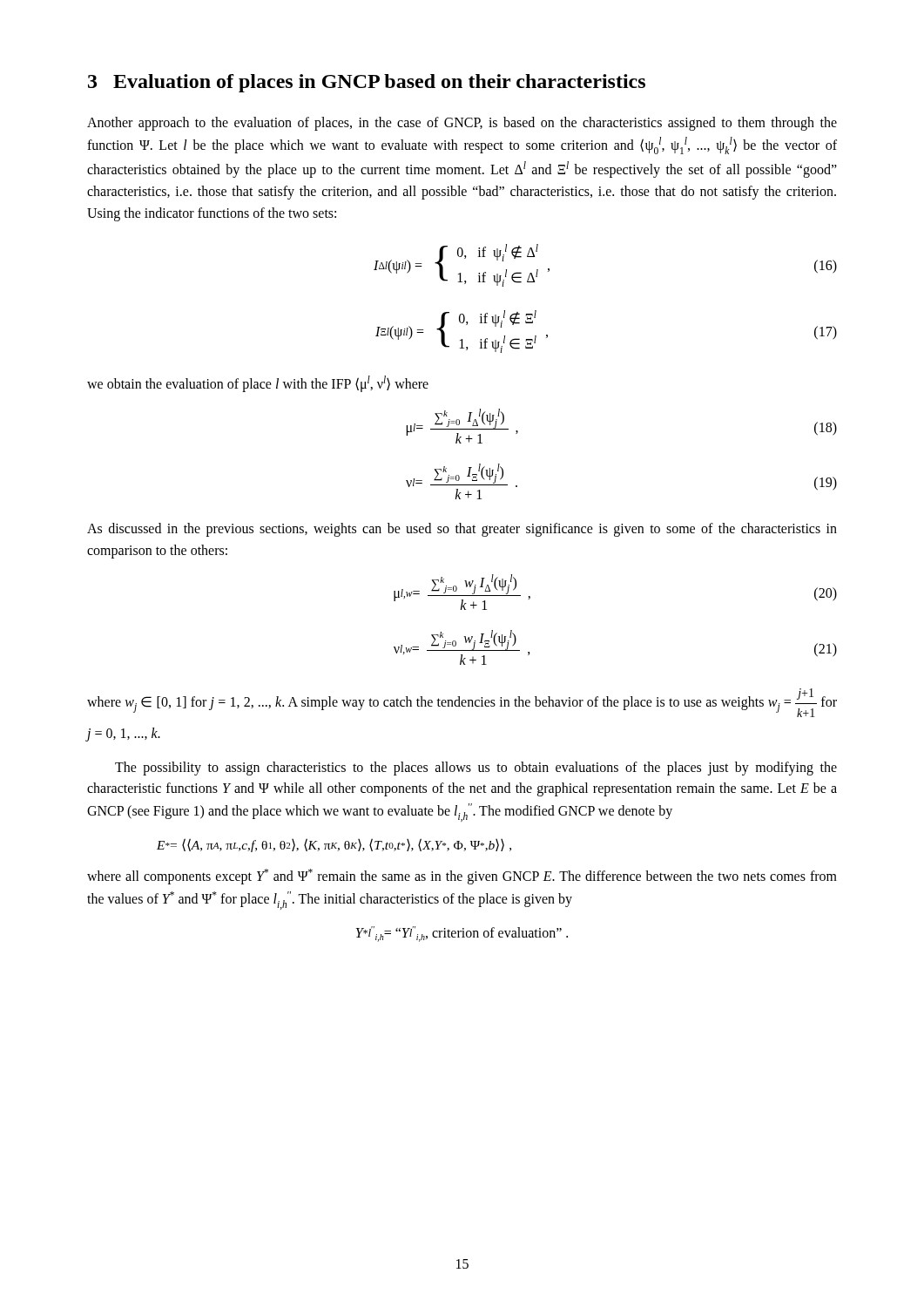Select the formula that reads "μl = ∑kj=0"
Viewport: 924px width, 1307px height.
(462, 427)
